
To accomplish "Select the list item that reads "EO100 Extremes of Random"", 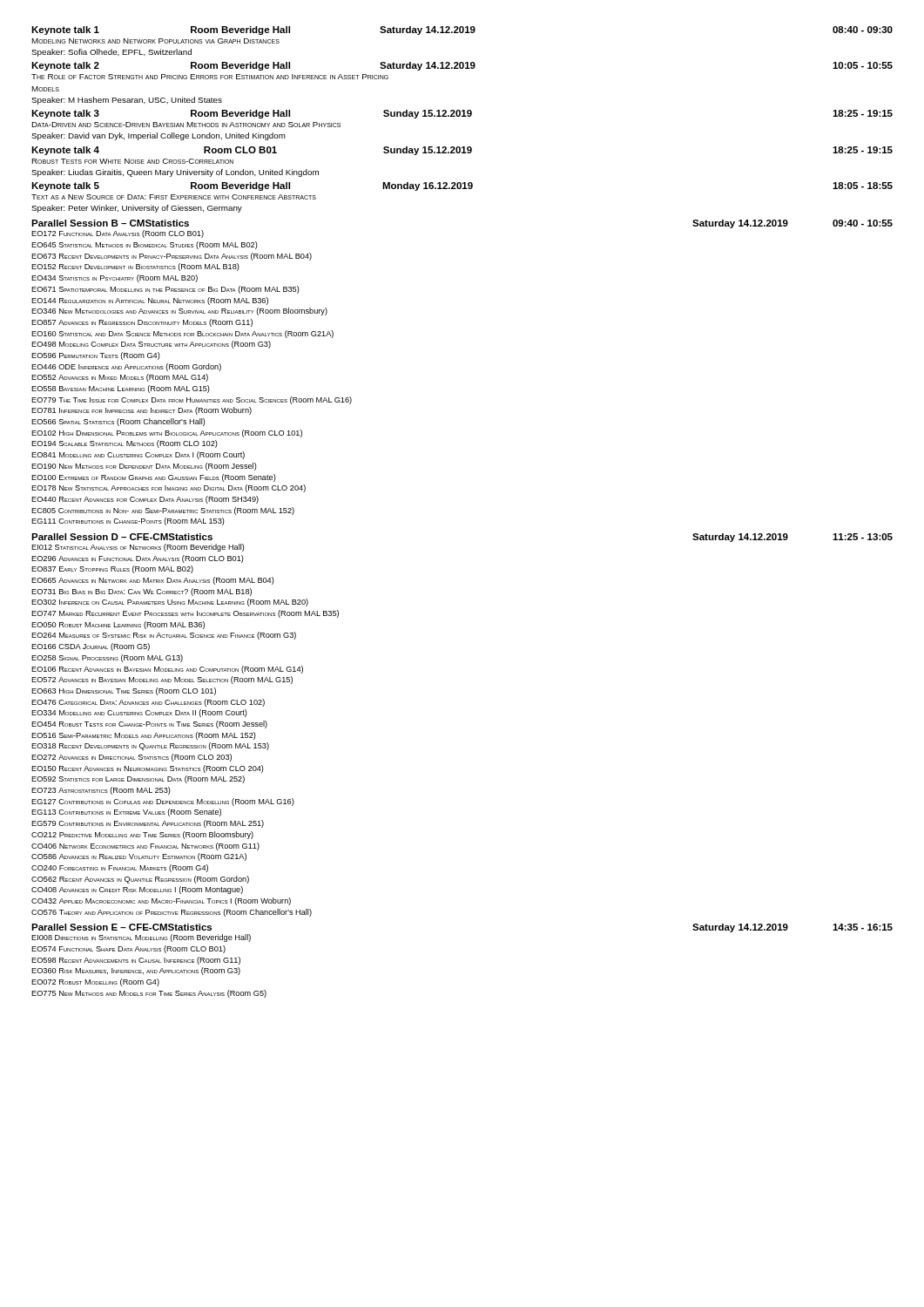I will pos(154,477).
